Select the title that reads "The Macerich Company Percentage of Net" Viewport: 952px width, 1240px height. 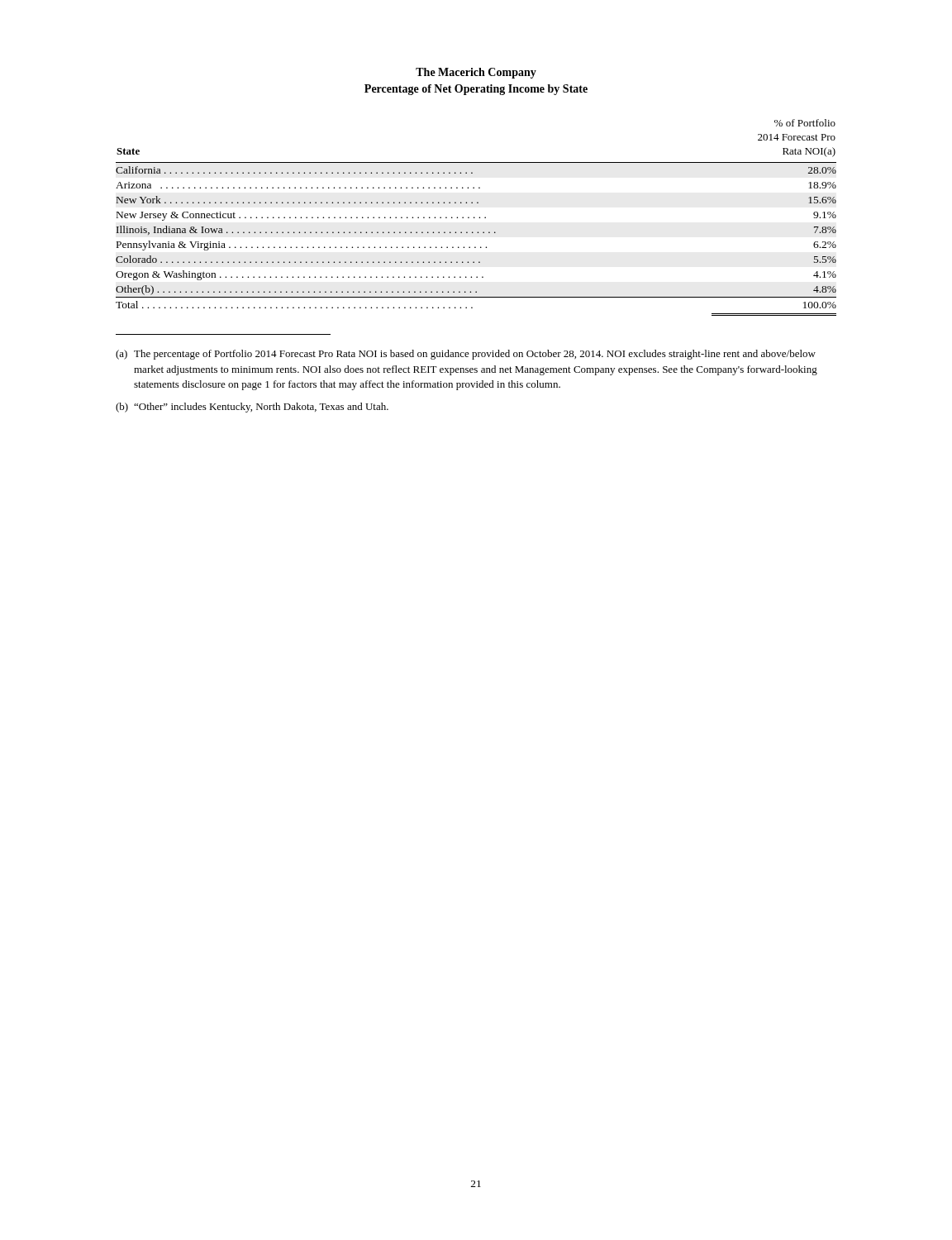(476, 81)
